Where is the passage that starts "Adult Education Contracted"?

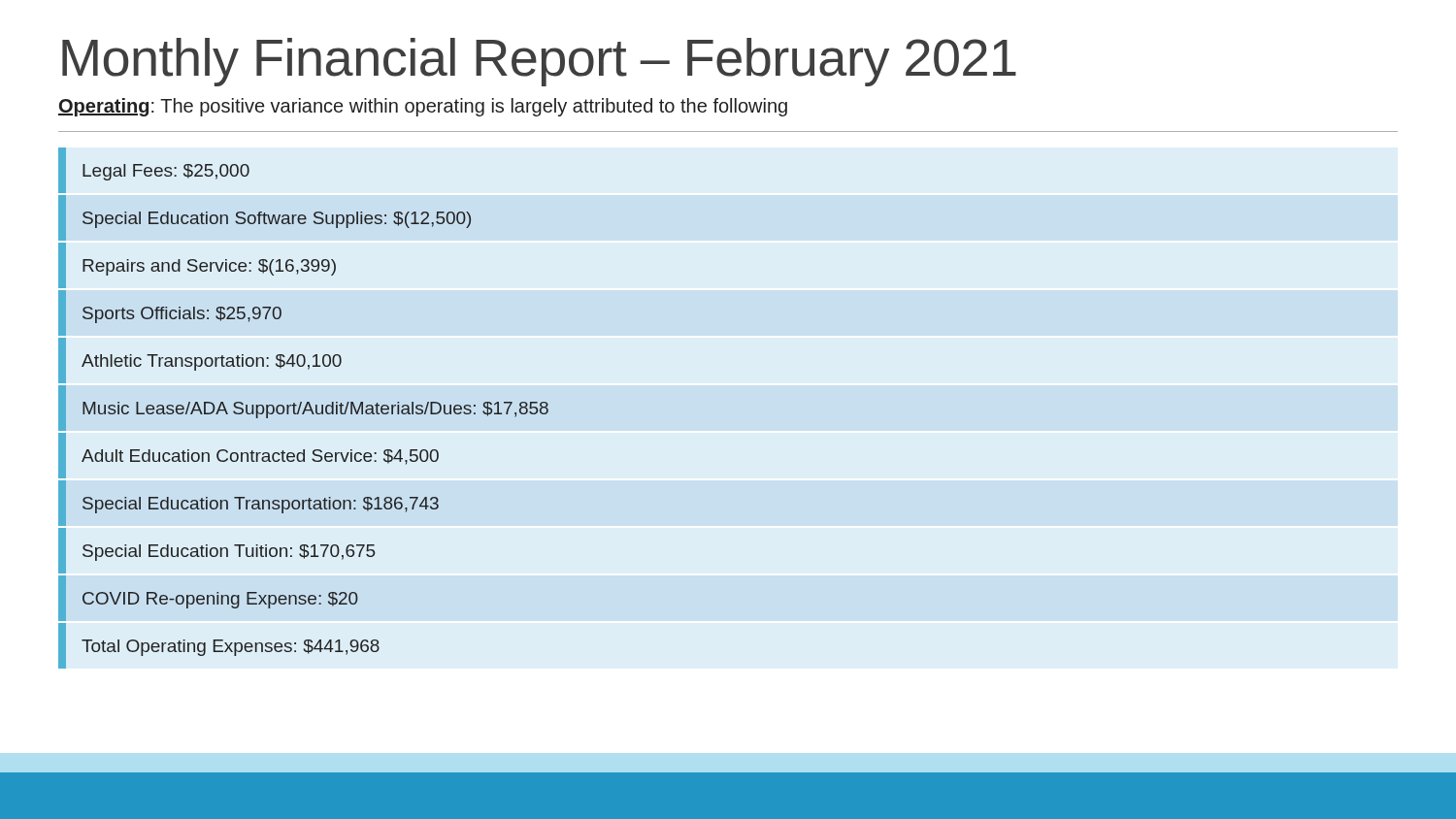248,456
